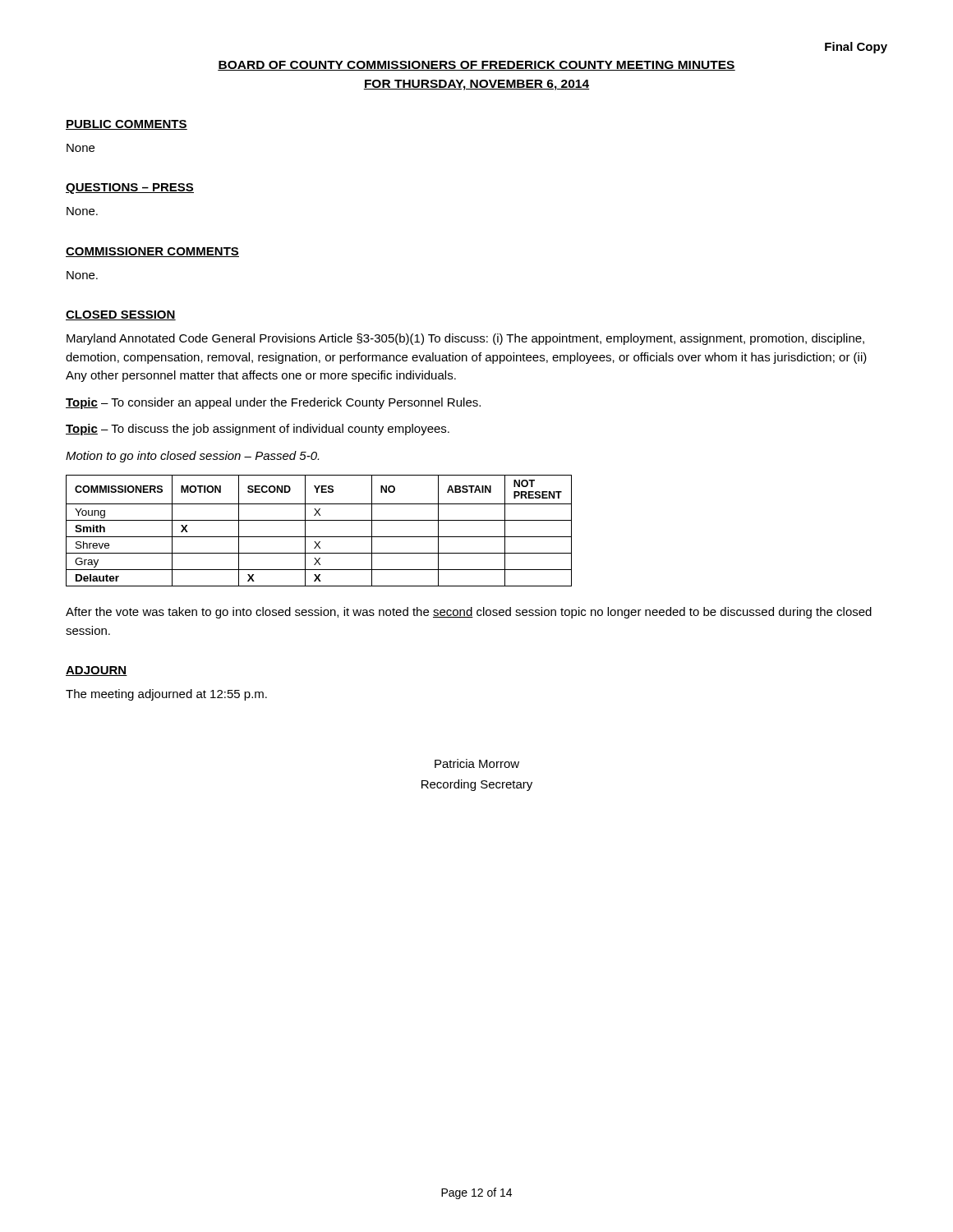Image resolution: width=953 pixels, height=1232 pixels.
Task: Click on the table containing "NOT PRESENT"
Action: pyautogui.click(x=476, y=531)
